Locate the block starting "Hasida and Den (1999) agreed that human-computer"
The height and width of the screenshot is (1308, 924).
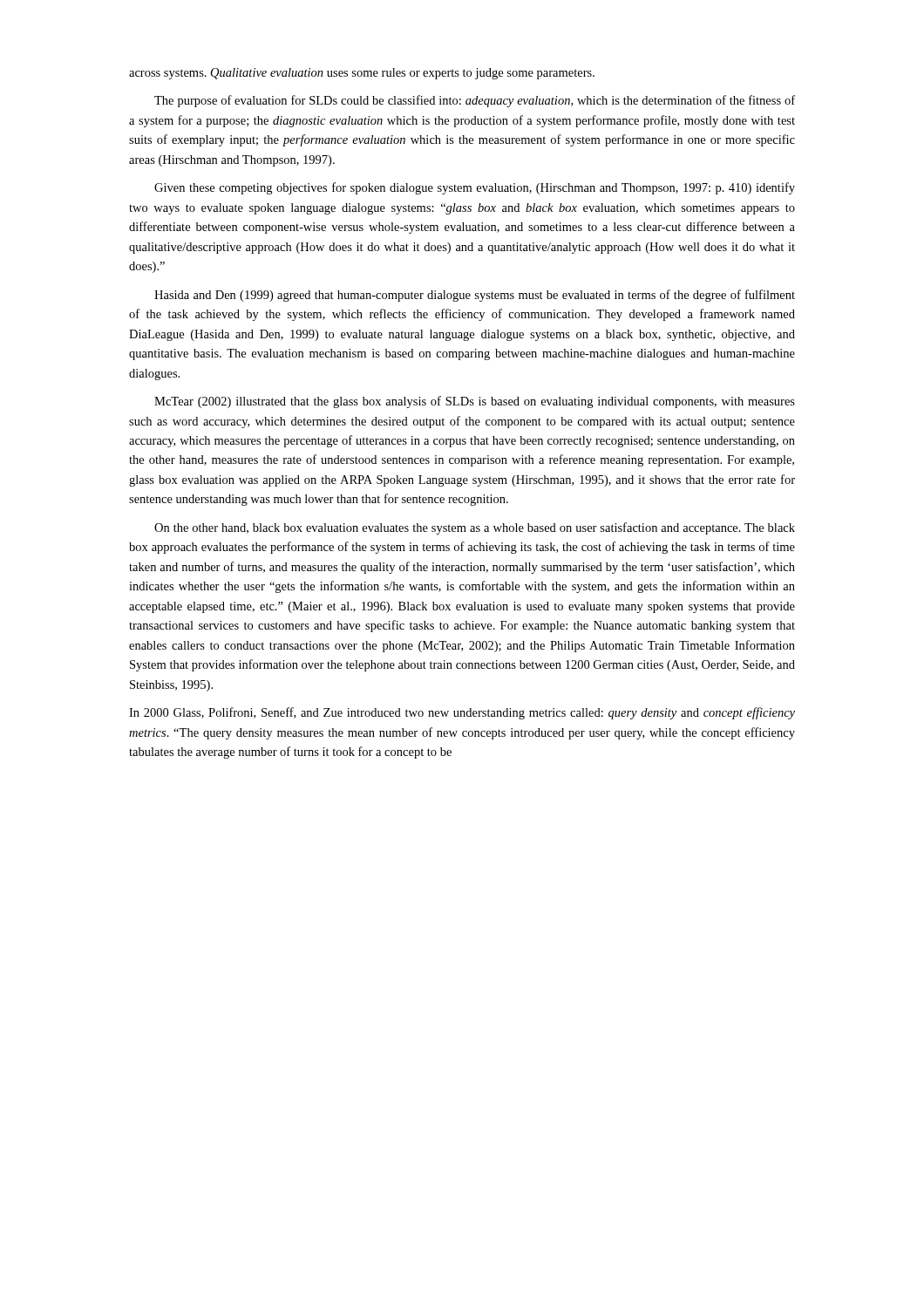(x=462, y=334)
